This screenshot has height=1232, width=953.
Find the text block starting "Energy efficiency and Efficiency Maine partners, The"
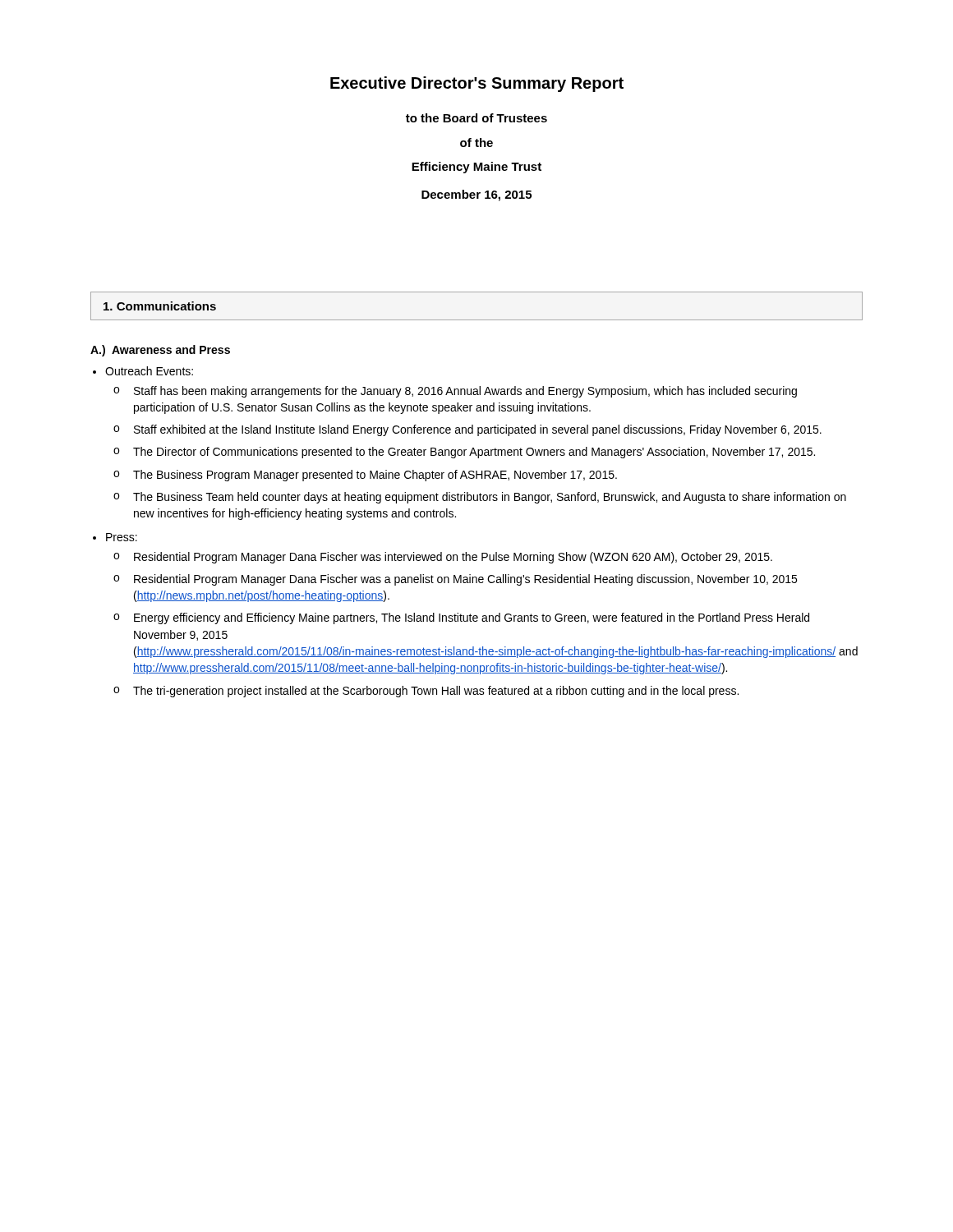click(x=498, y=643)
